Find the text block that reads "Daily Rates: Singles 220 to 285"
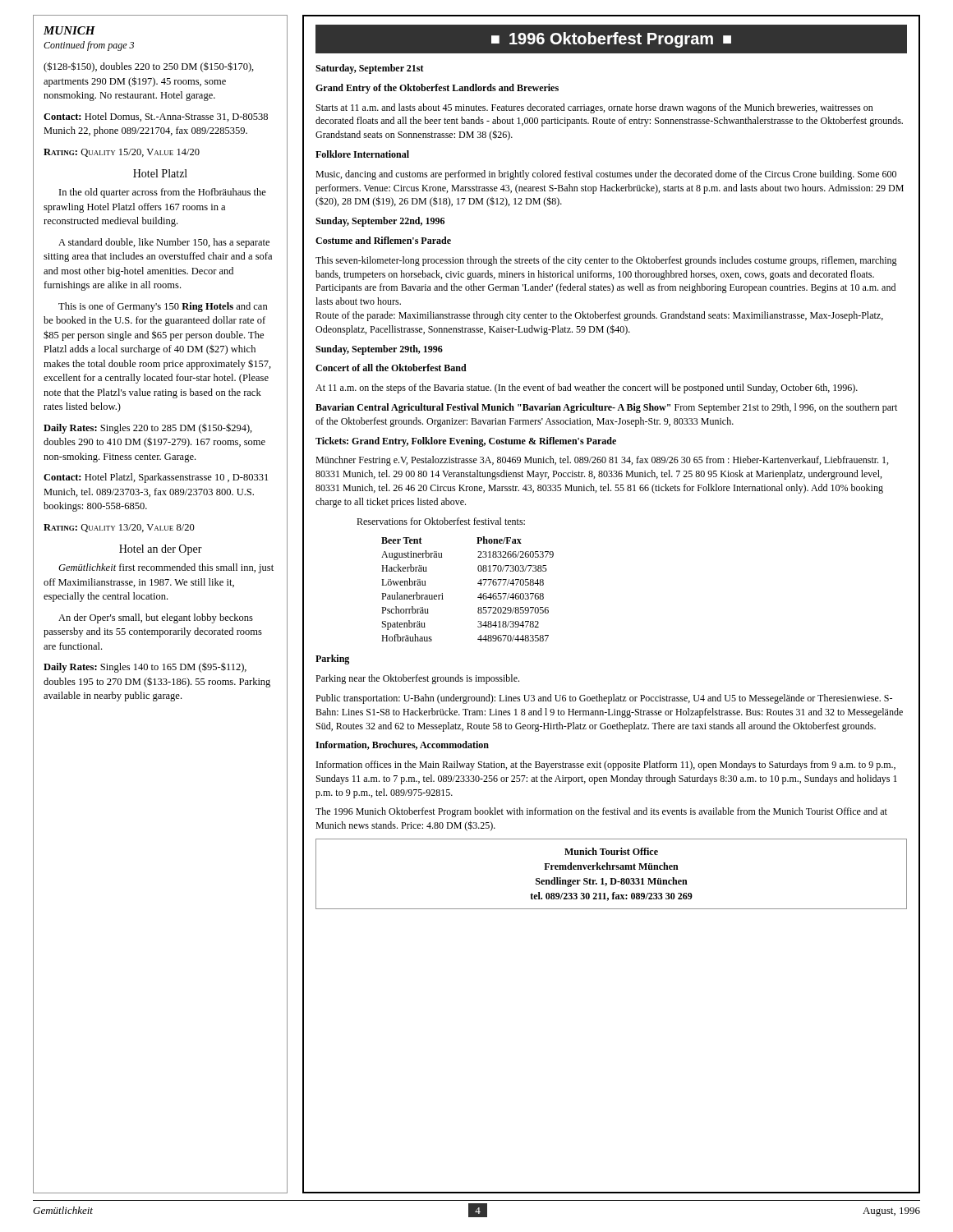953x1232 pixels. click(160, 443)
